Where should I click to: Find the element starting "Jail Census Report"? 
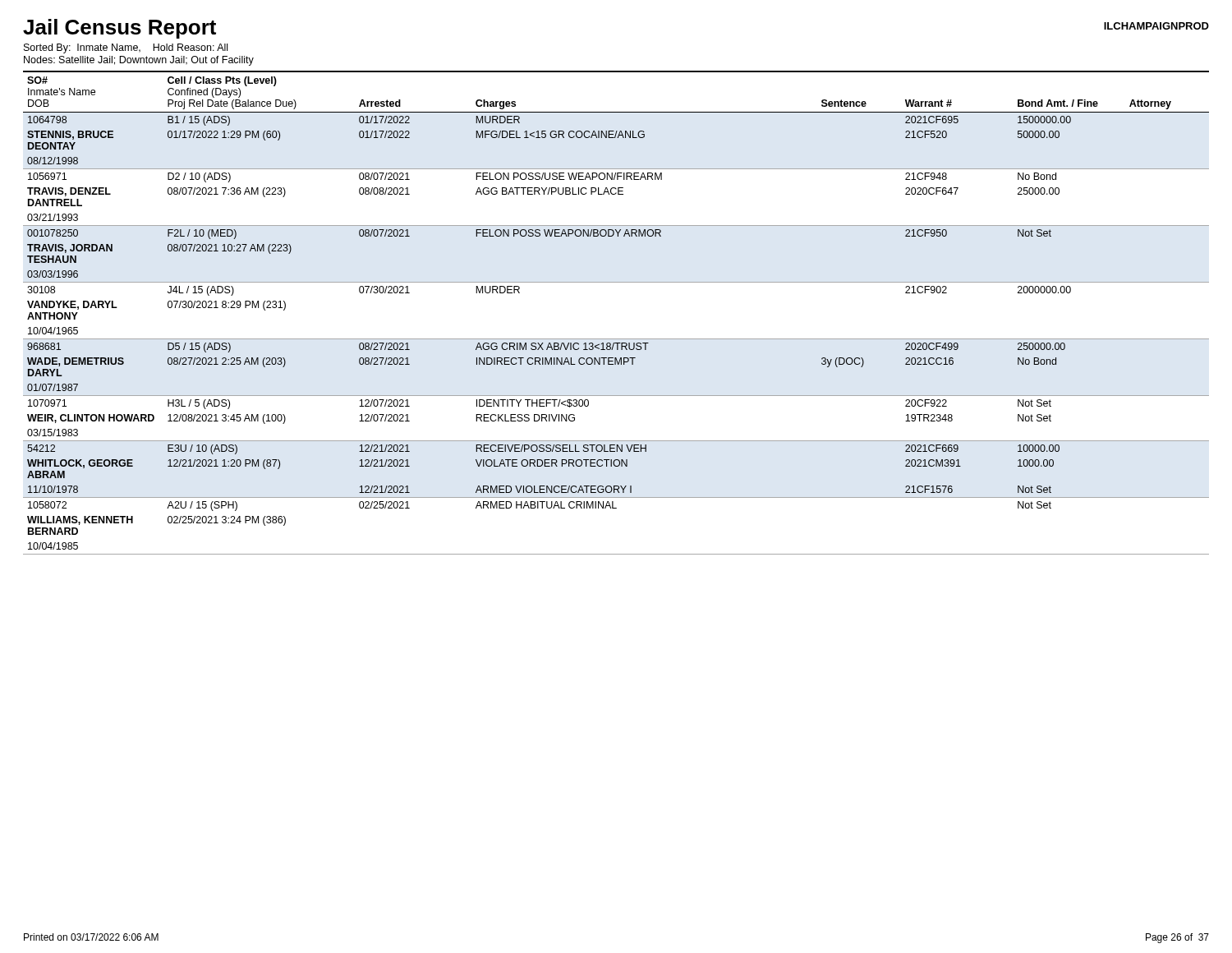(120, 27)
